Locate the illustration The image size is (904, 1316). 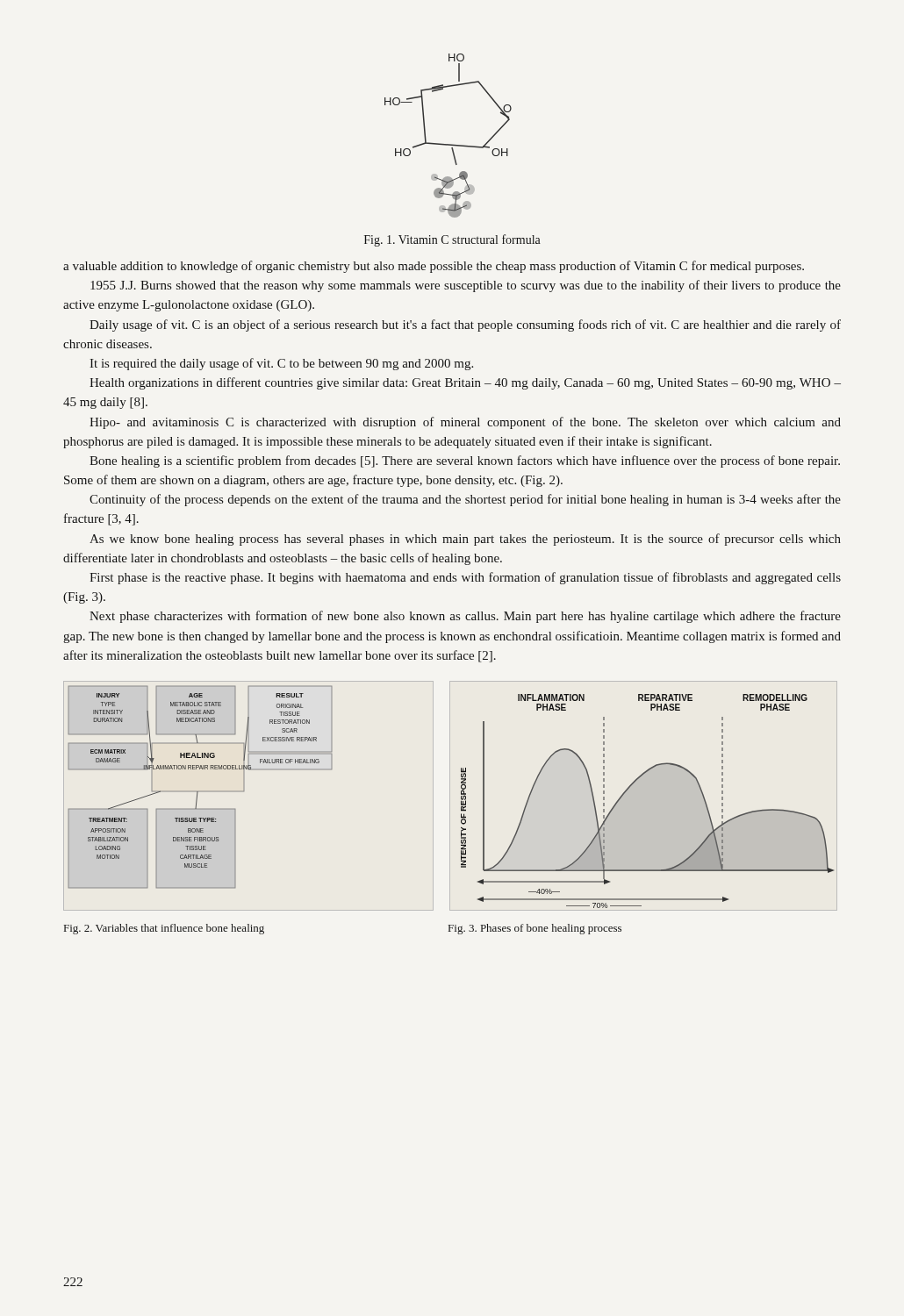point(452,136)
